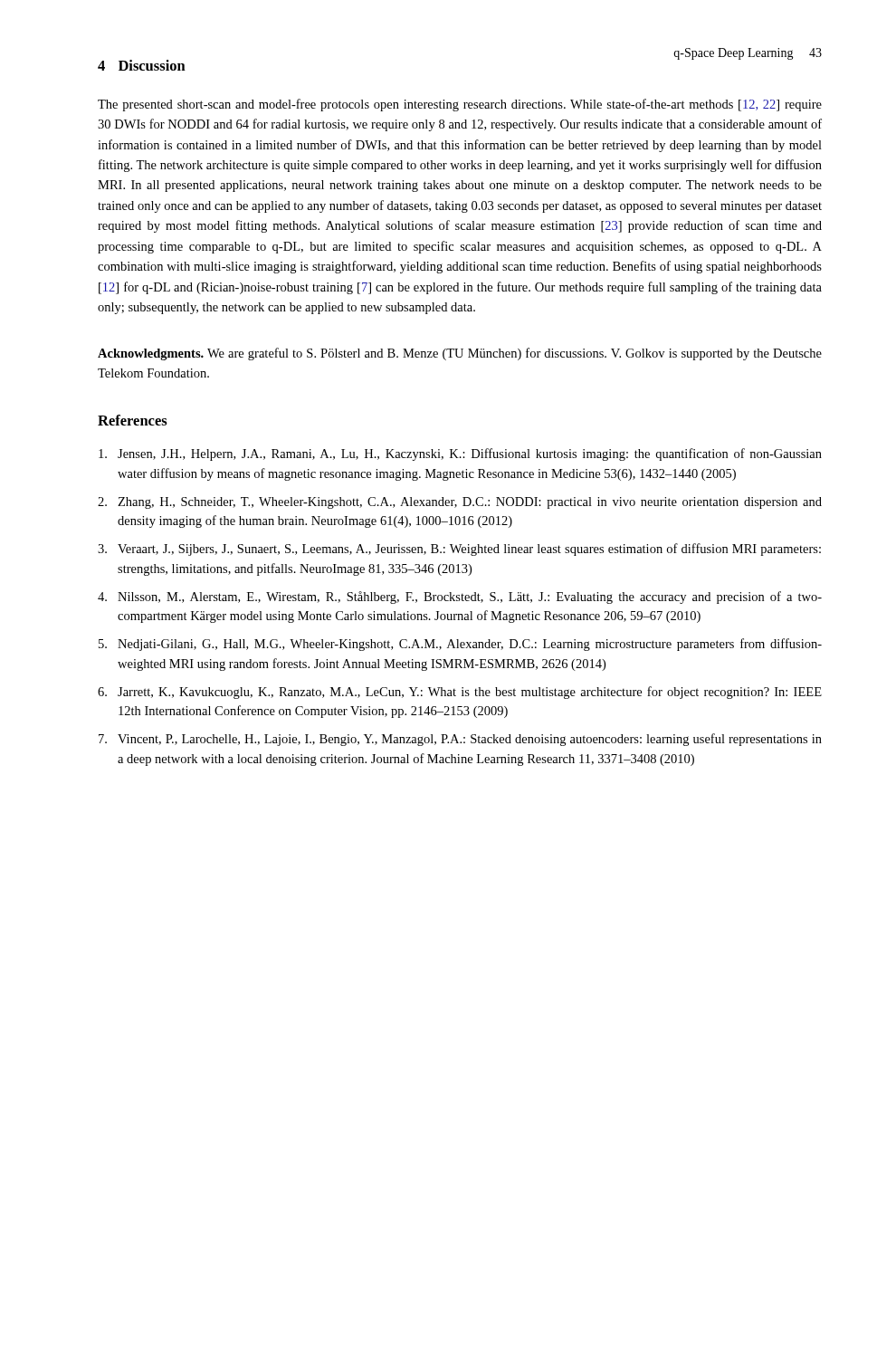Select the passage starting "4 Discussion"
Viewport: 896px width, 1358px height.
[142, 64]
